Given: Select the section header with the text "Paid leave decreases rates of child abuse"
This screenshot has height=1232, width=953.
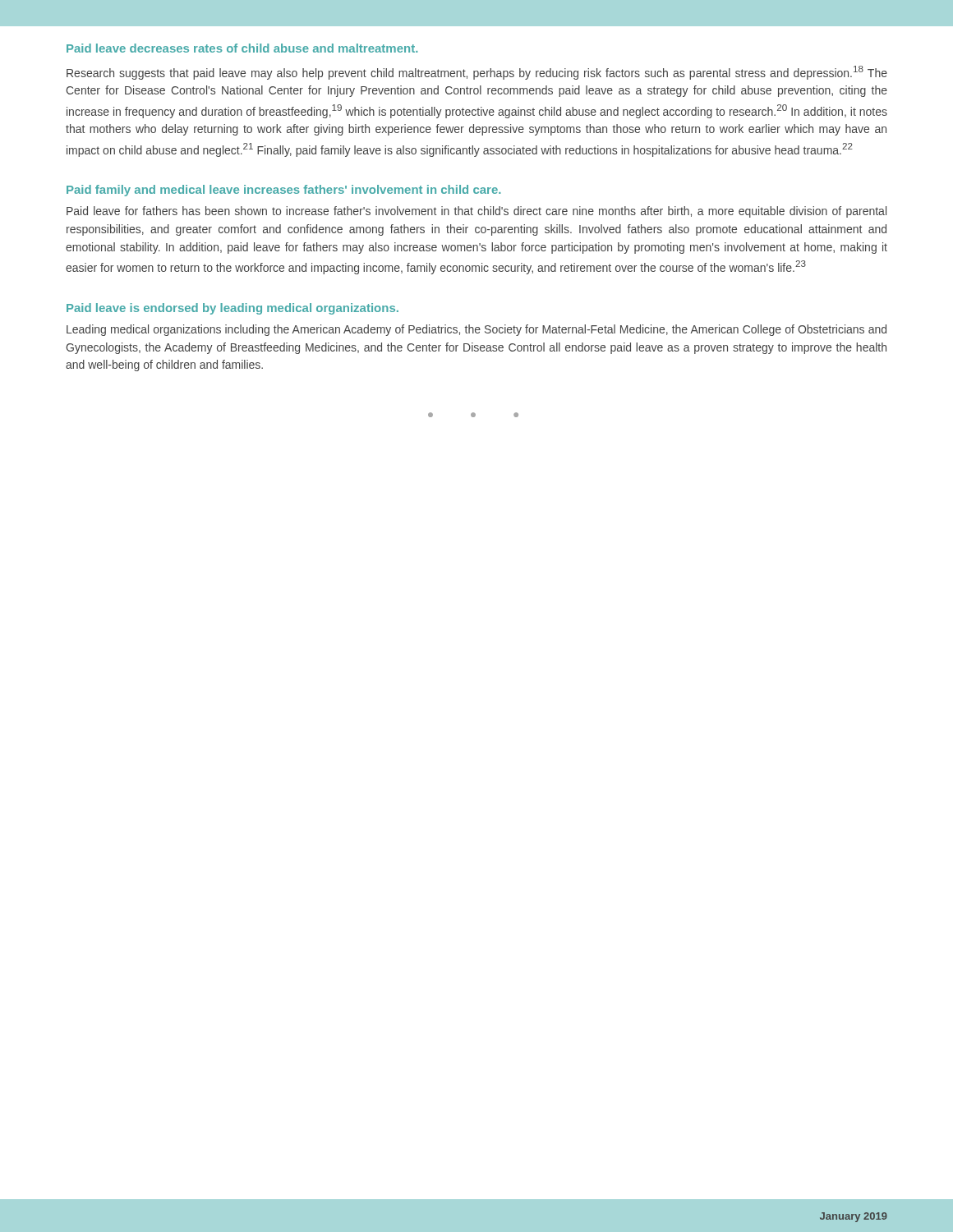Looking at the screenshot, I should [242, 48].
